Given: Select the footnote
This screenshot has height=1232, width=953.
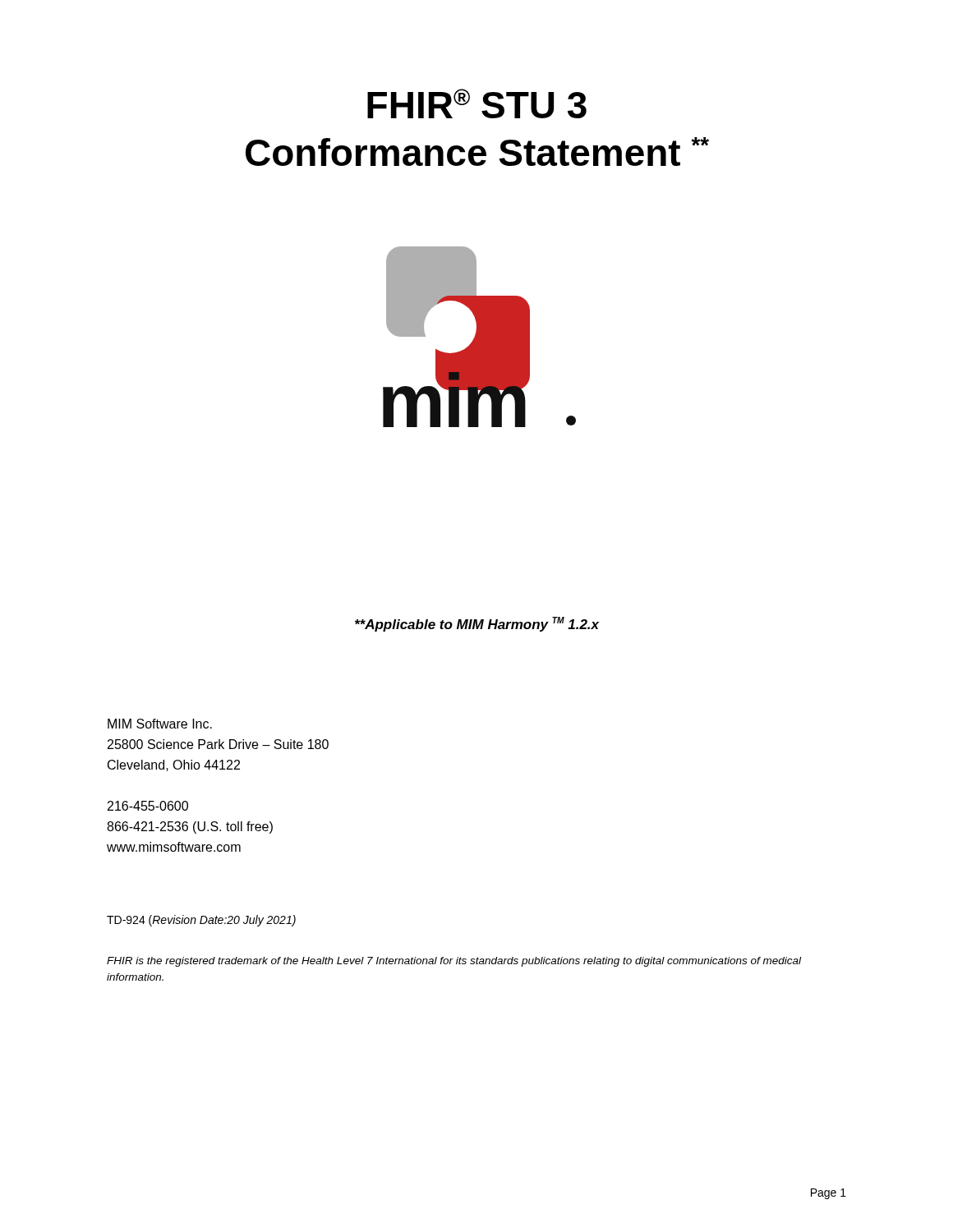Looking at the screenshot, I should click(454, 969).
